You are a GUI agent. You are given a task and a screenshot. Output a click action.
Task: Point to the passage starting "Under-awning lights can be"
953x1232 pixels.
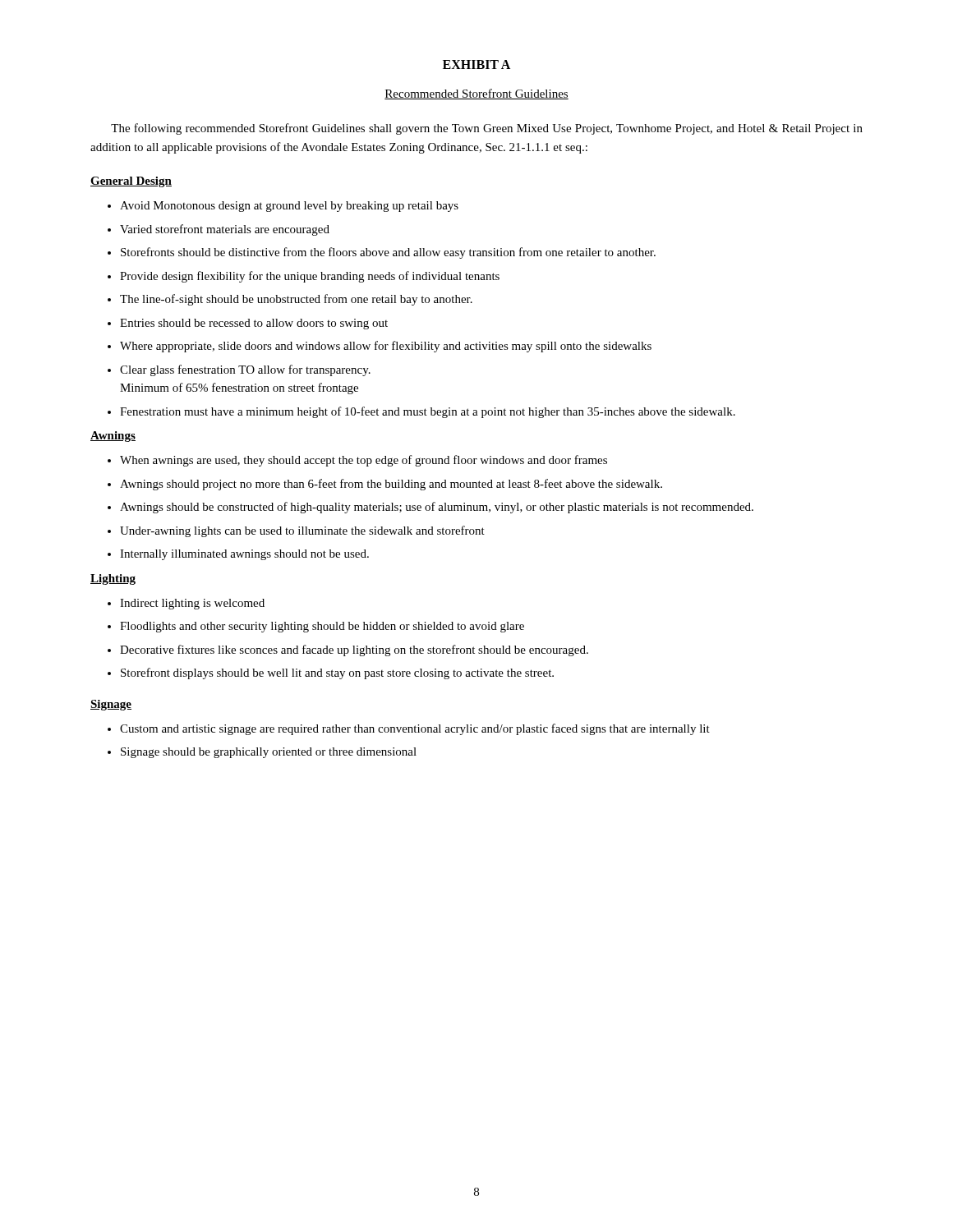coord(302,530)
